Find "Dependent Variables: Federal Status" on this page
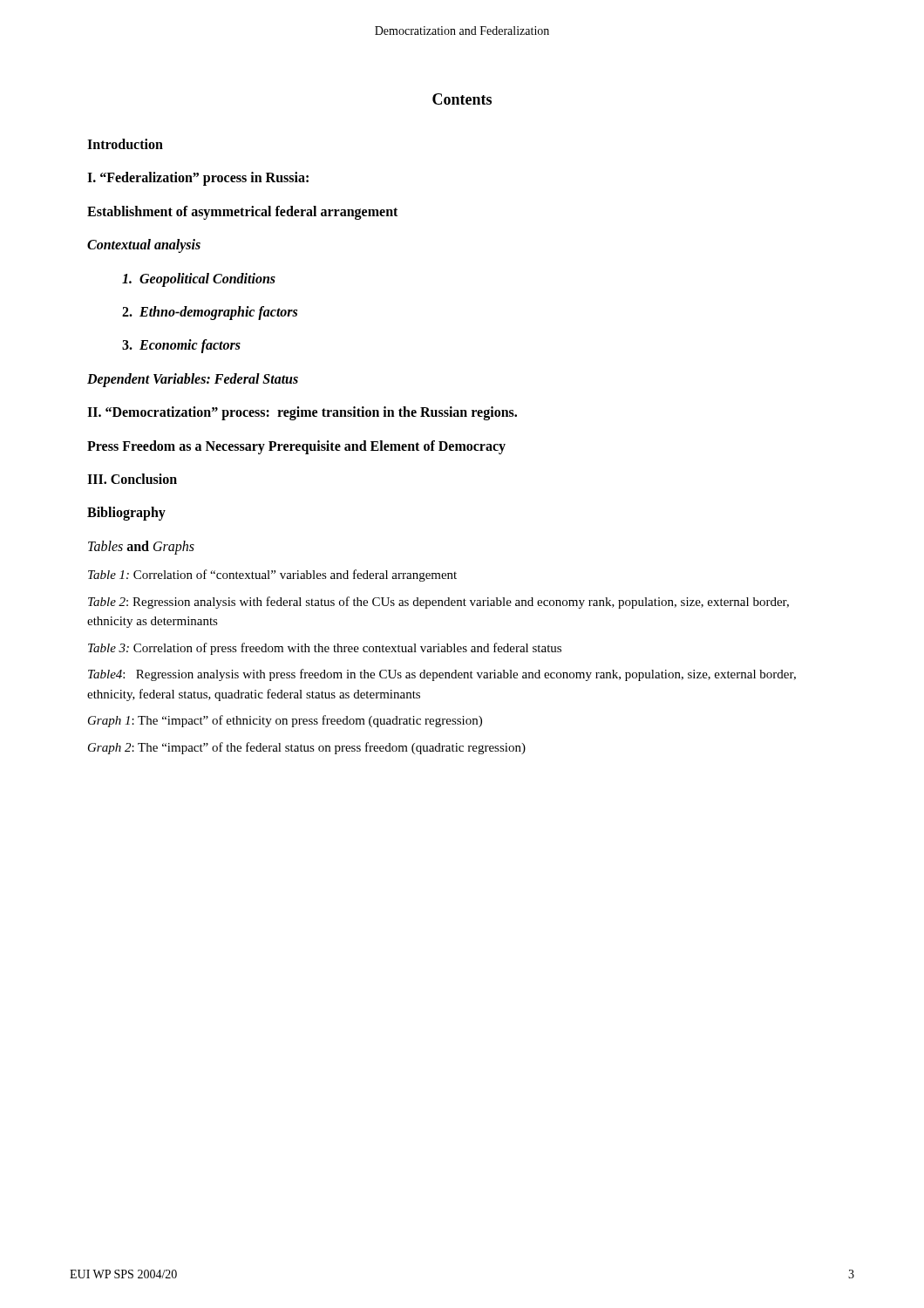 pos(193,379)
